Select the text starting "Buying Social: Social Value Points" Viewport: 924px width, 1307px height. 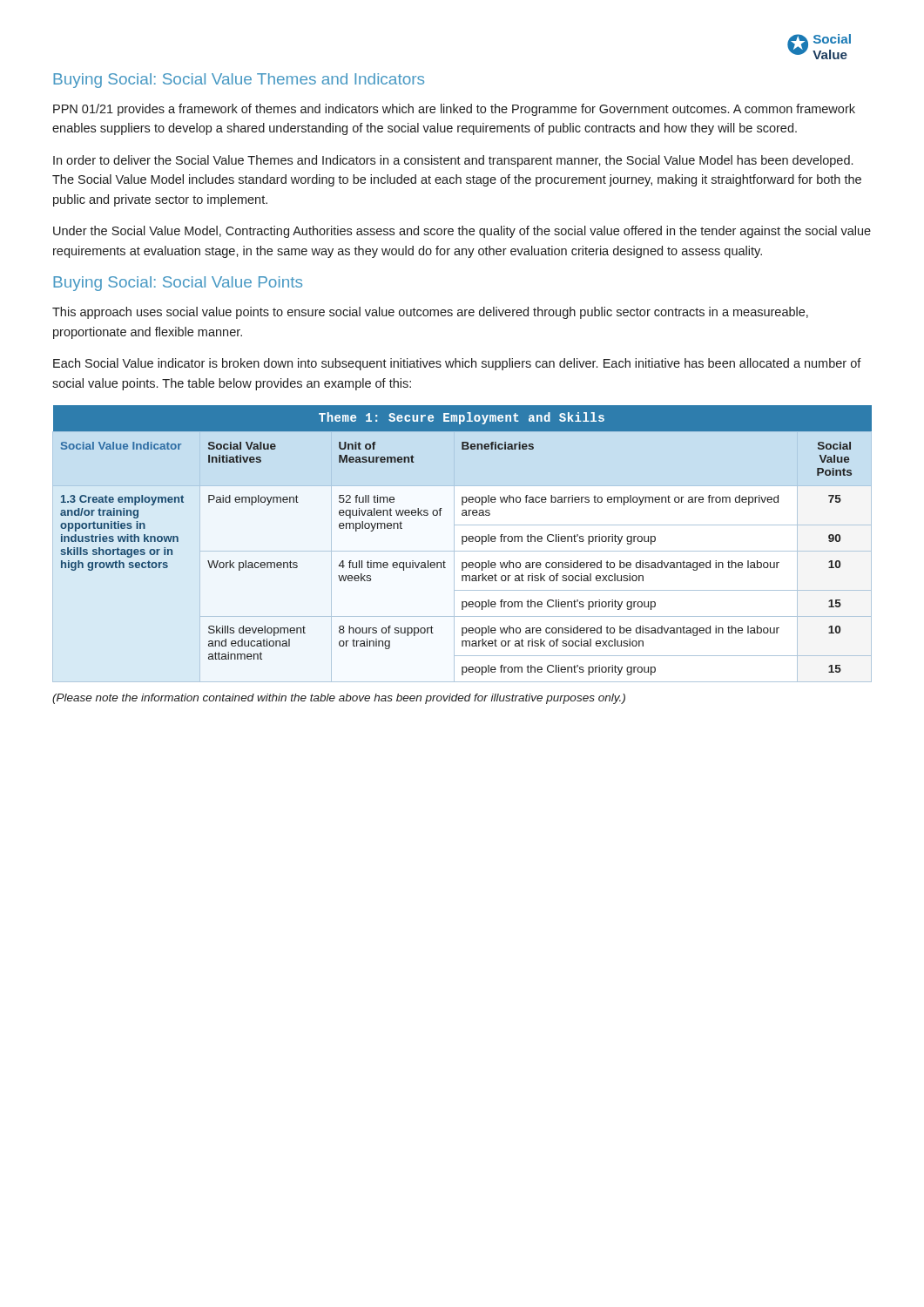click(178, 282)
